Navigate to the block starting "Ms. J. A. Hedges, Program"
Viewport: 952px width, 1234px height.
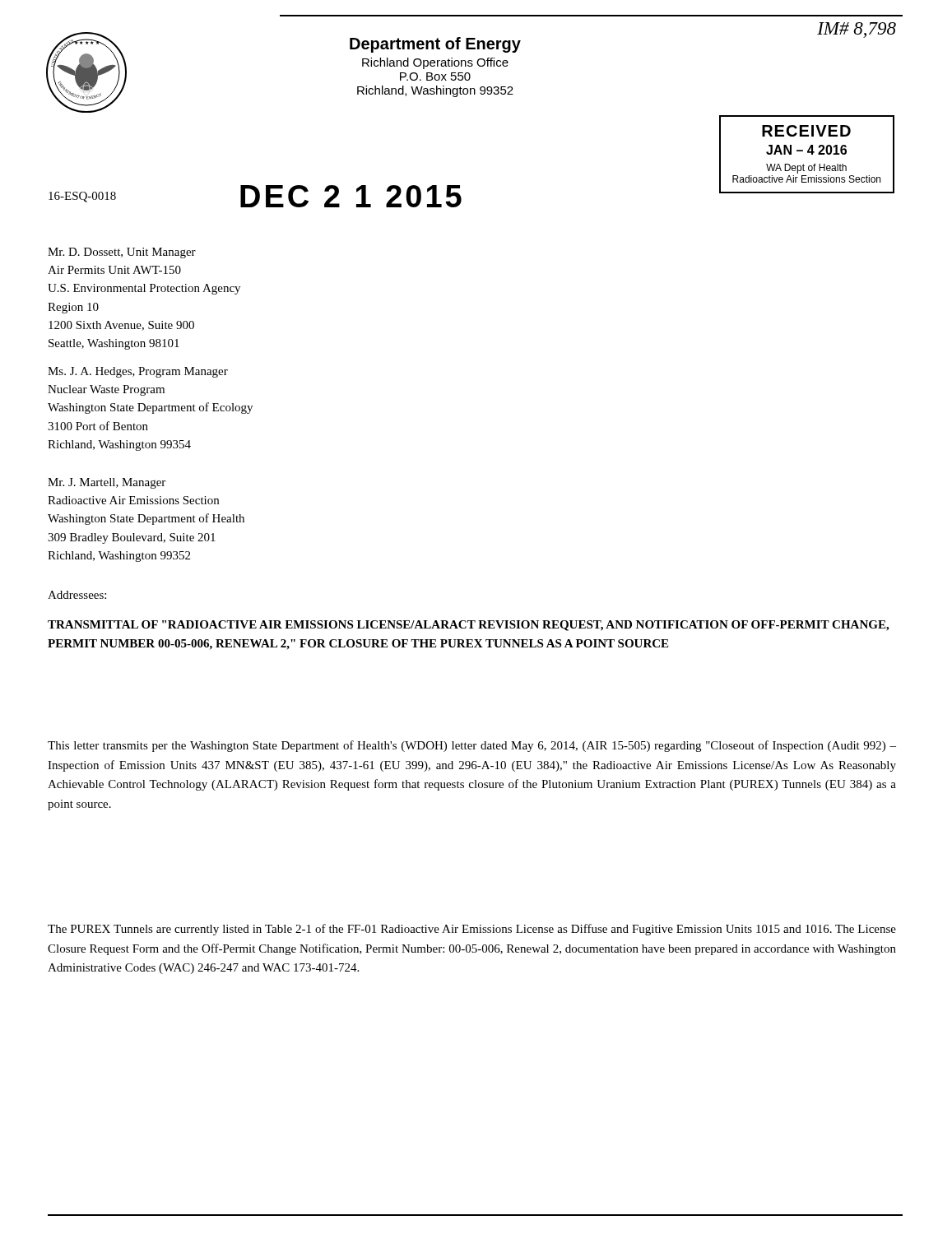[150, 408]
